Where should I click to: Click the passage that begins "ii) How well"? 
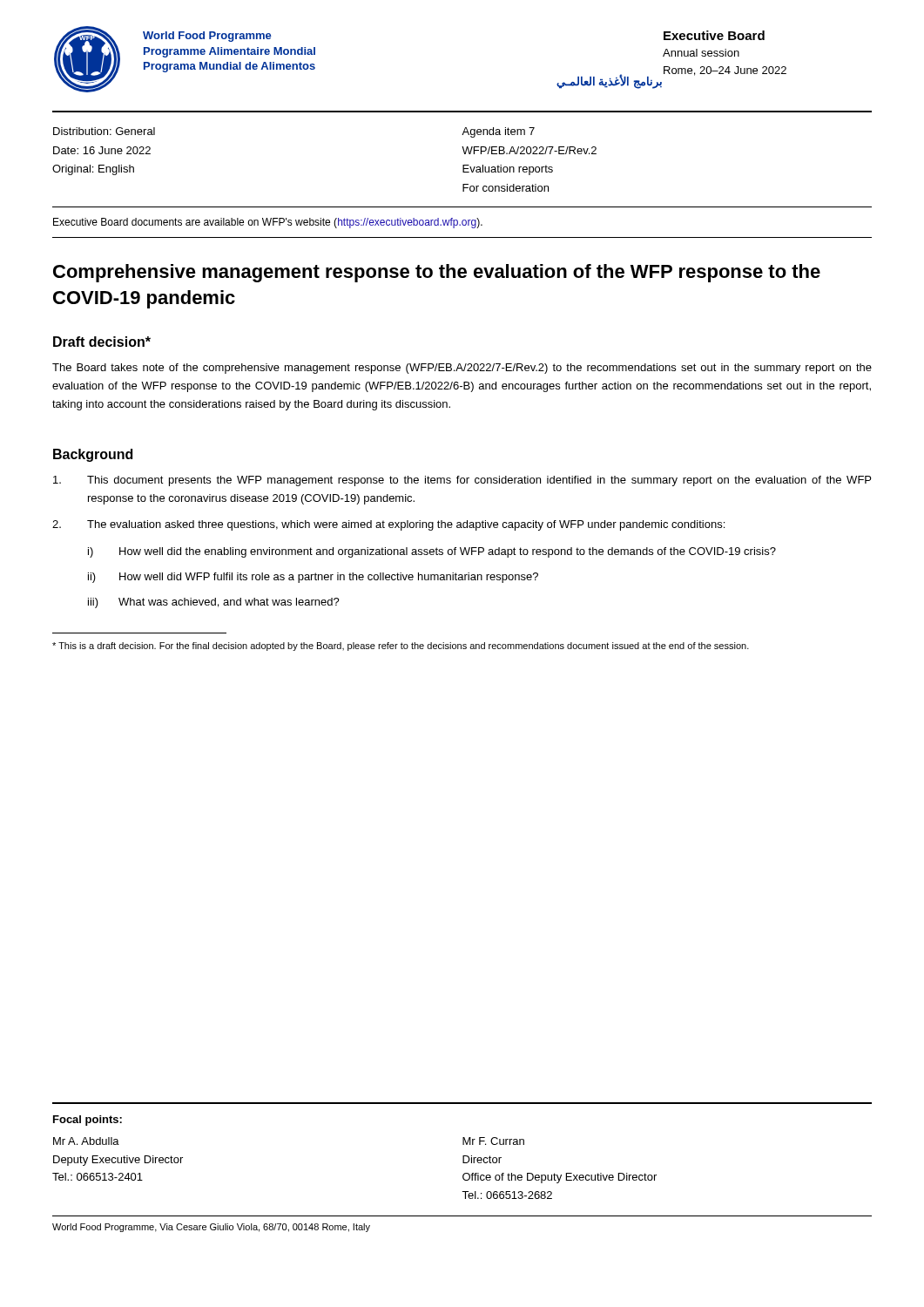coord(462,577)
